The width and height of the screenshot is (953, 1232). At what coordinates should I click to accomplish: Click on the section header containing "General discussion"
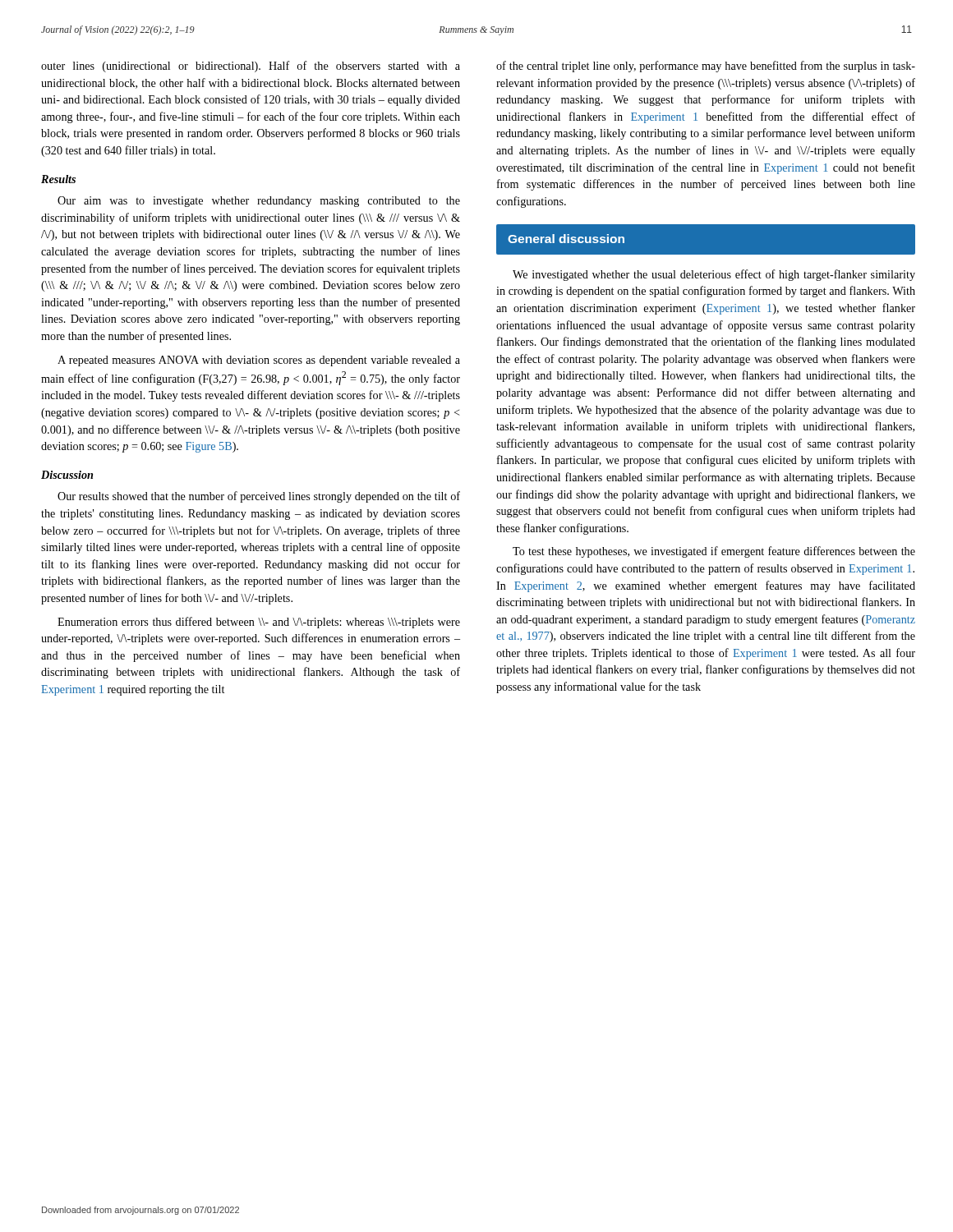(566, 239)
